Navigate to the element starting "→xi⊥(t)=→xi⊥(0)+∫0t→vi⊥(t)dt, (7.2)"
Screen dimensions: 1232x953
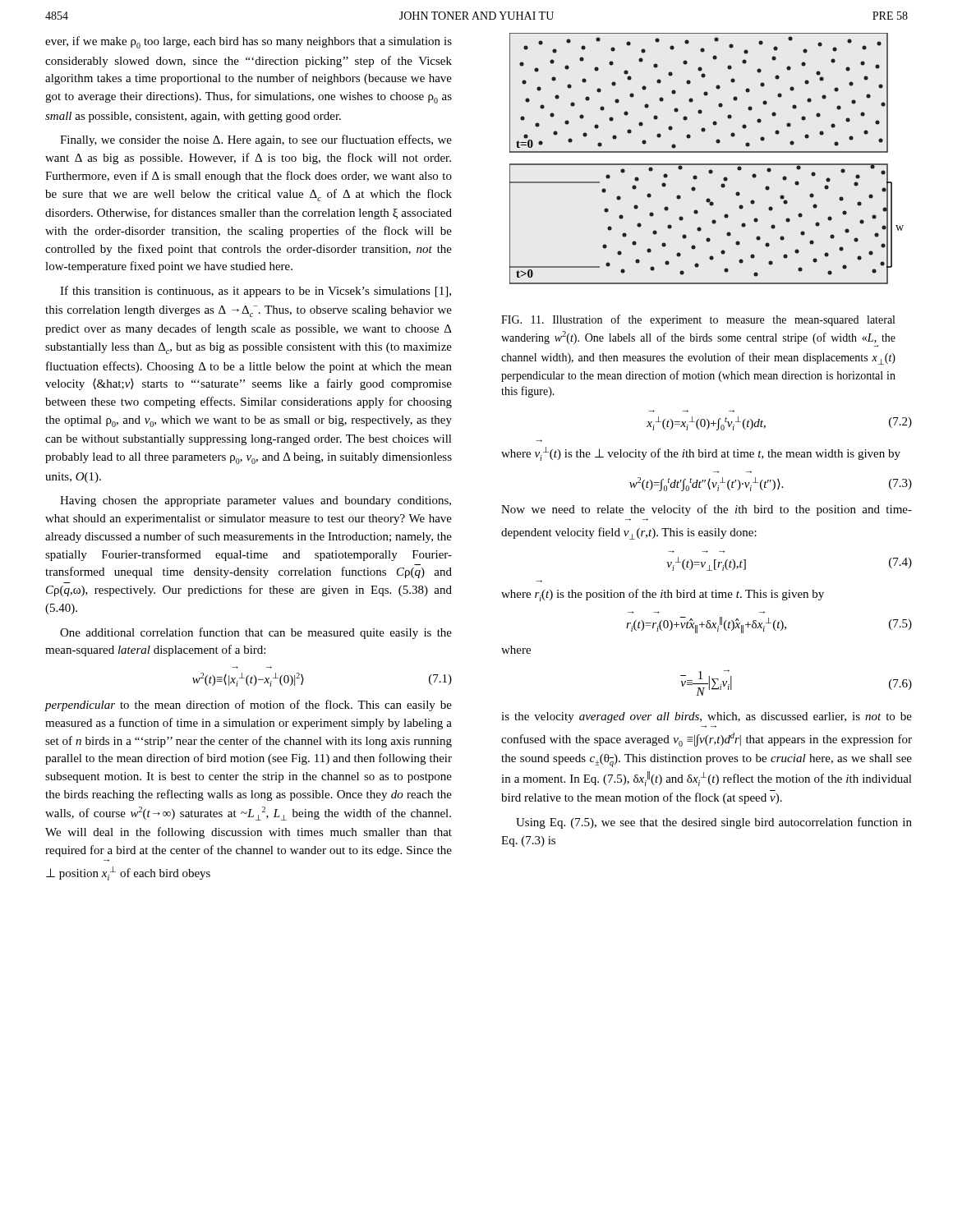point(709,423)
